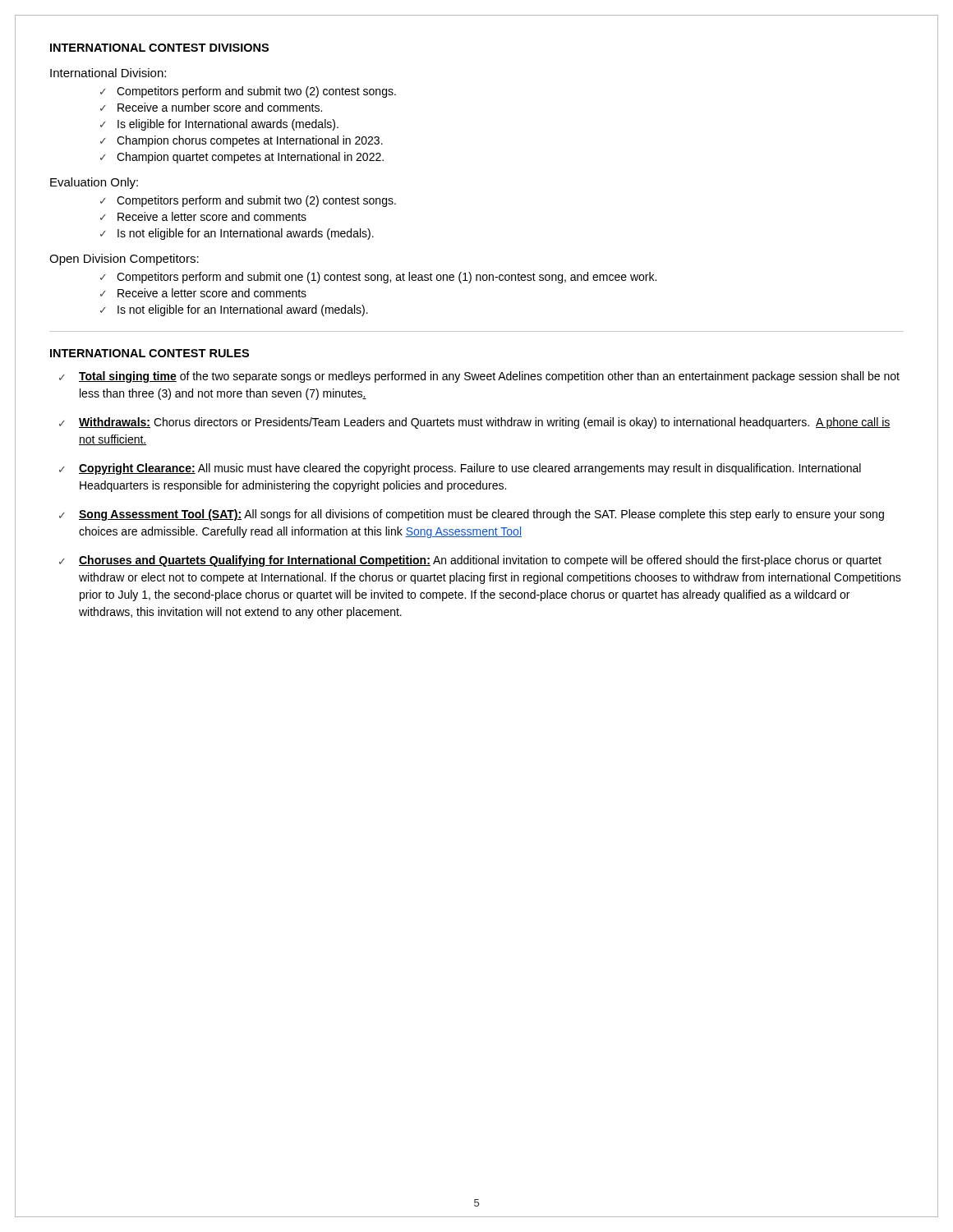The width and height of the screenshot is (953, 1232).
Task: Navigate to the passage starting "✓ Copyright Clearance: All"
Action: 481,477
